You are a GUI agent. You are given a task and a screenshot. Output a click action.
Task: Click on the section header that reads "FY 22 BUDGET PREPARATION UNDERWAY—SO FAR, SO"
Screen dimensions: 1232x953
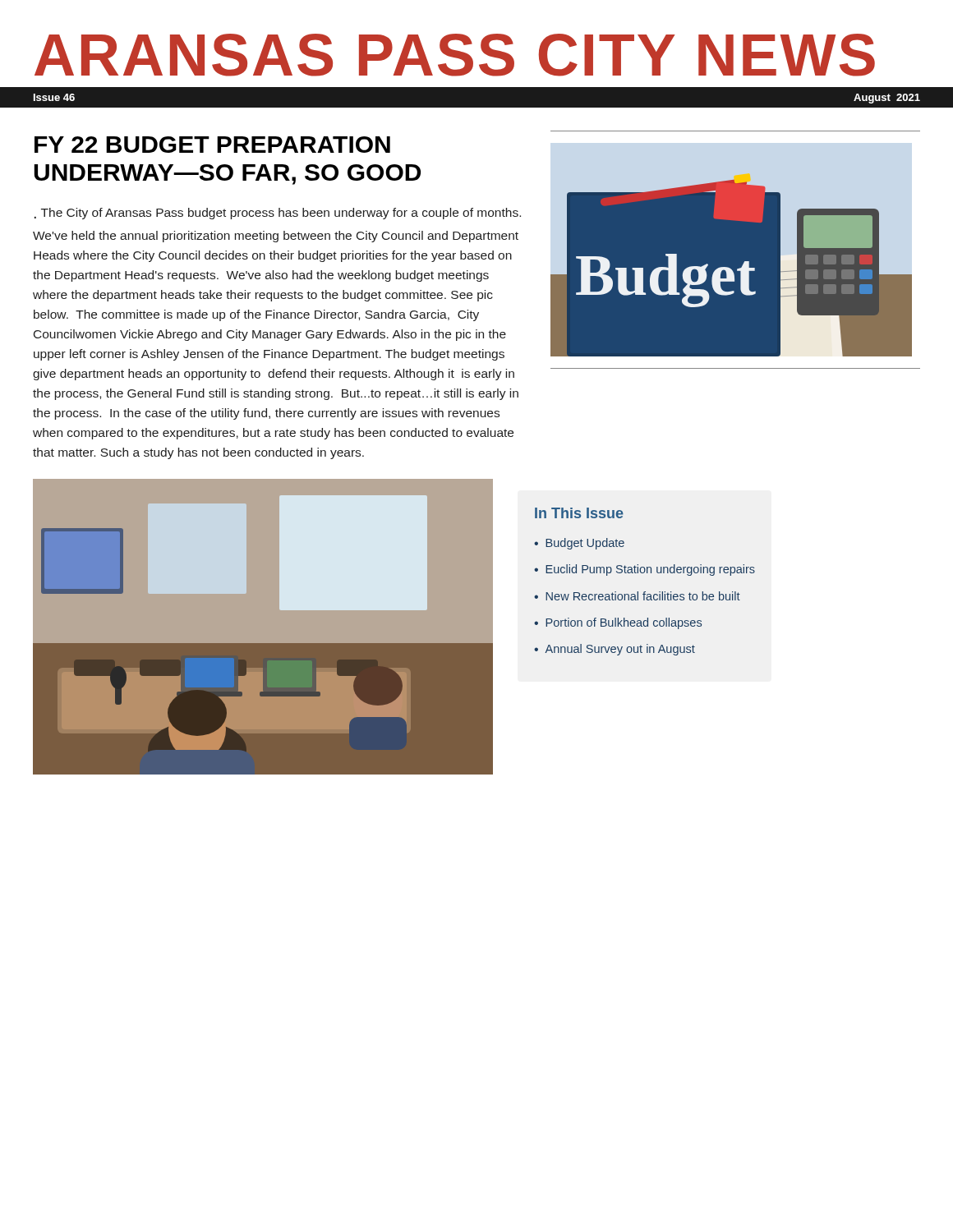click(279, 159)
